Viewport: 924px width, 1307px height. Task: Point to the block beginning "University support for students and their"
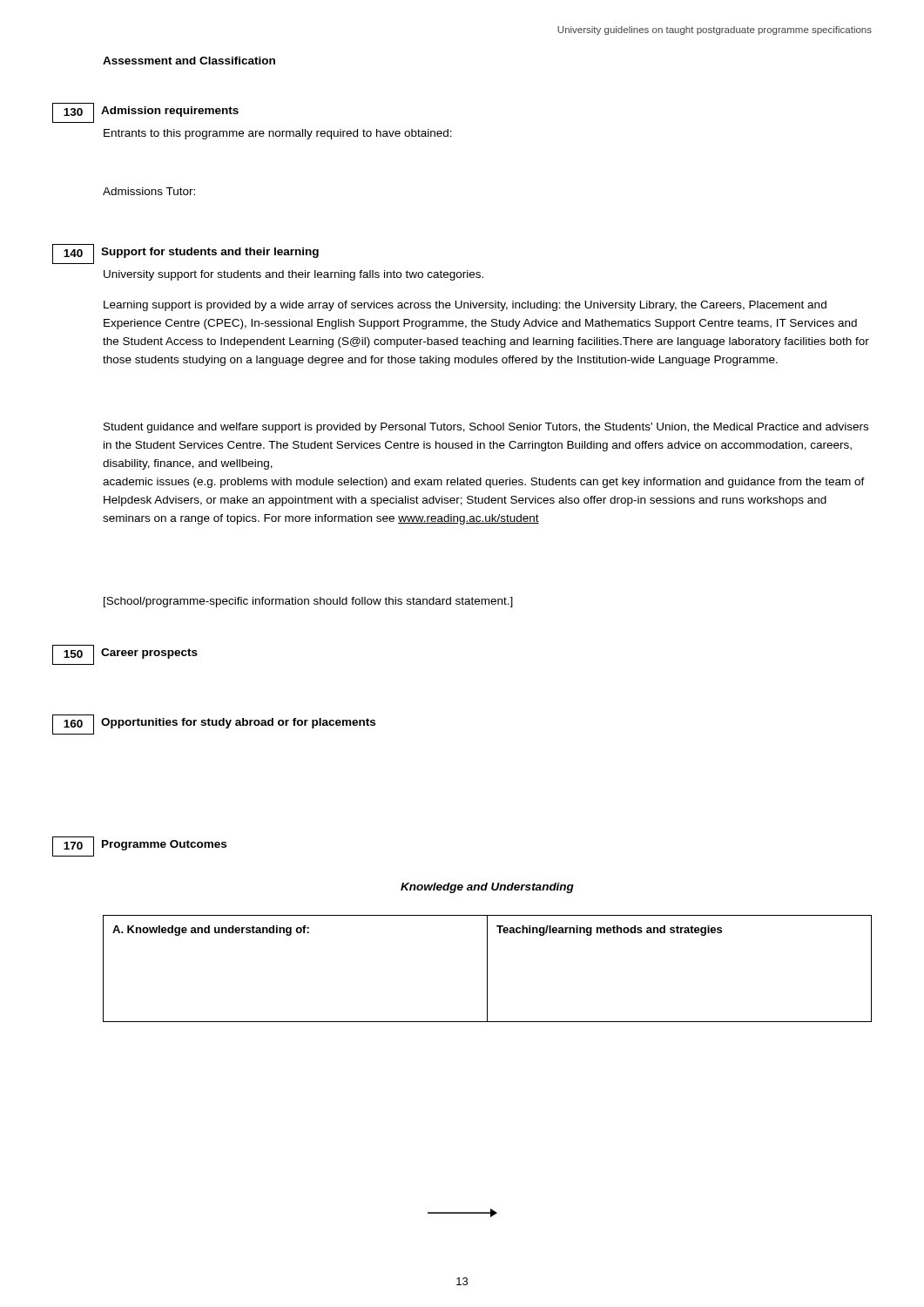[294, 274]
